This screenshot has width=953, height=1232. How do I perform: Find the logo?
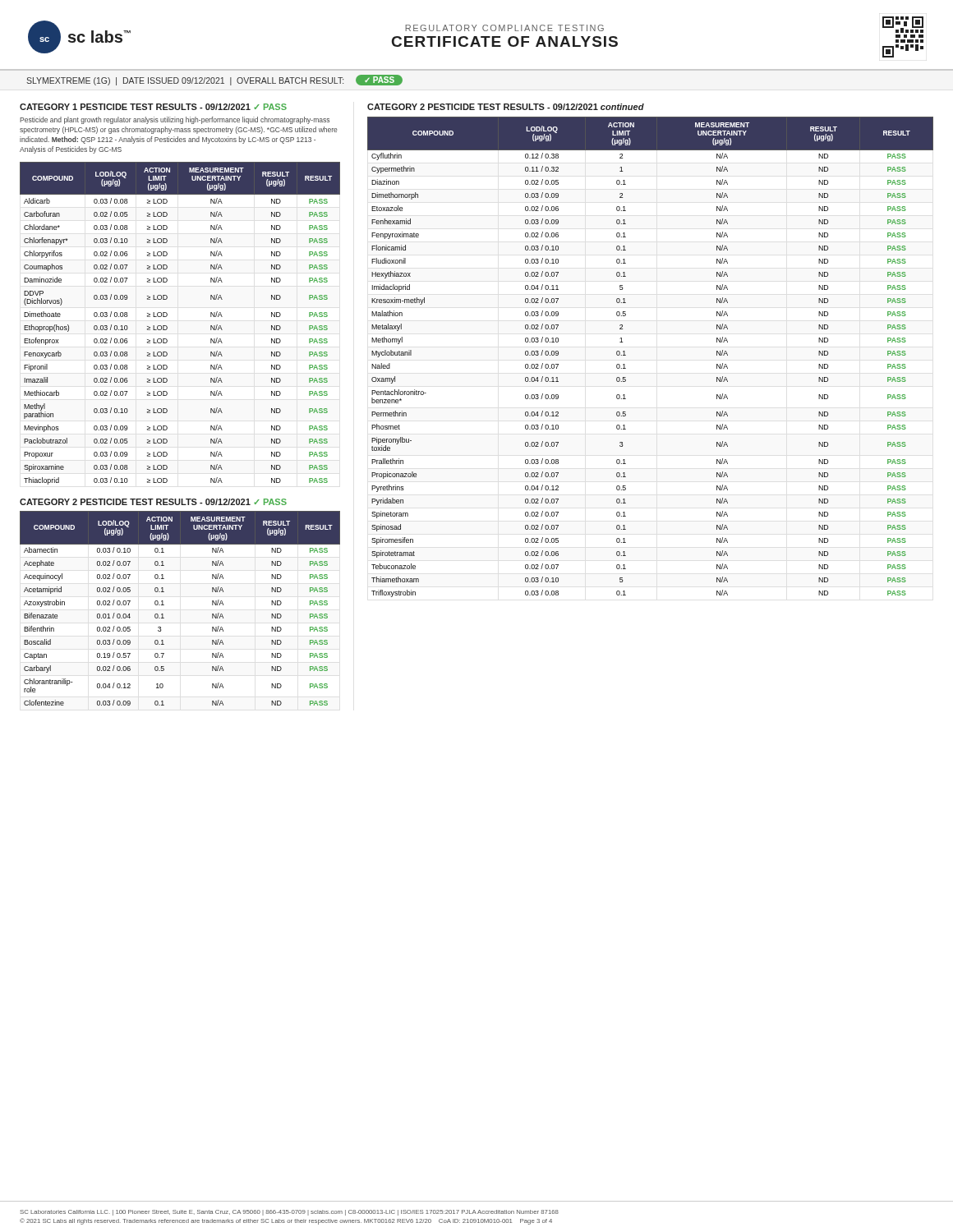pos(79,37)
